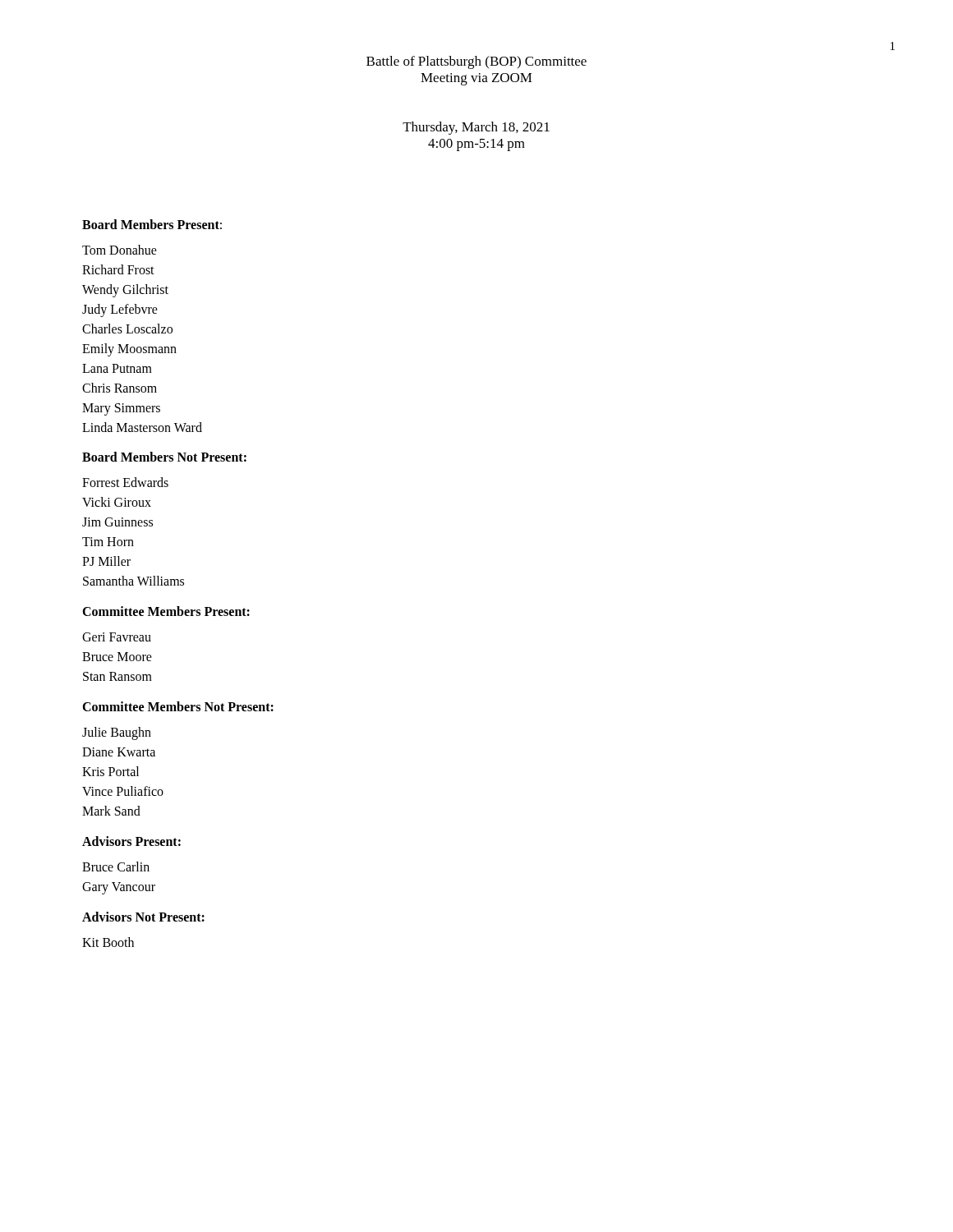Click on the list item with the text "Judy Lefebvre"
This screenshot has width=953, height=1232.
click(120, 309)
